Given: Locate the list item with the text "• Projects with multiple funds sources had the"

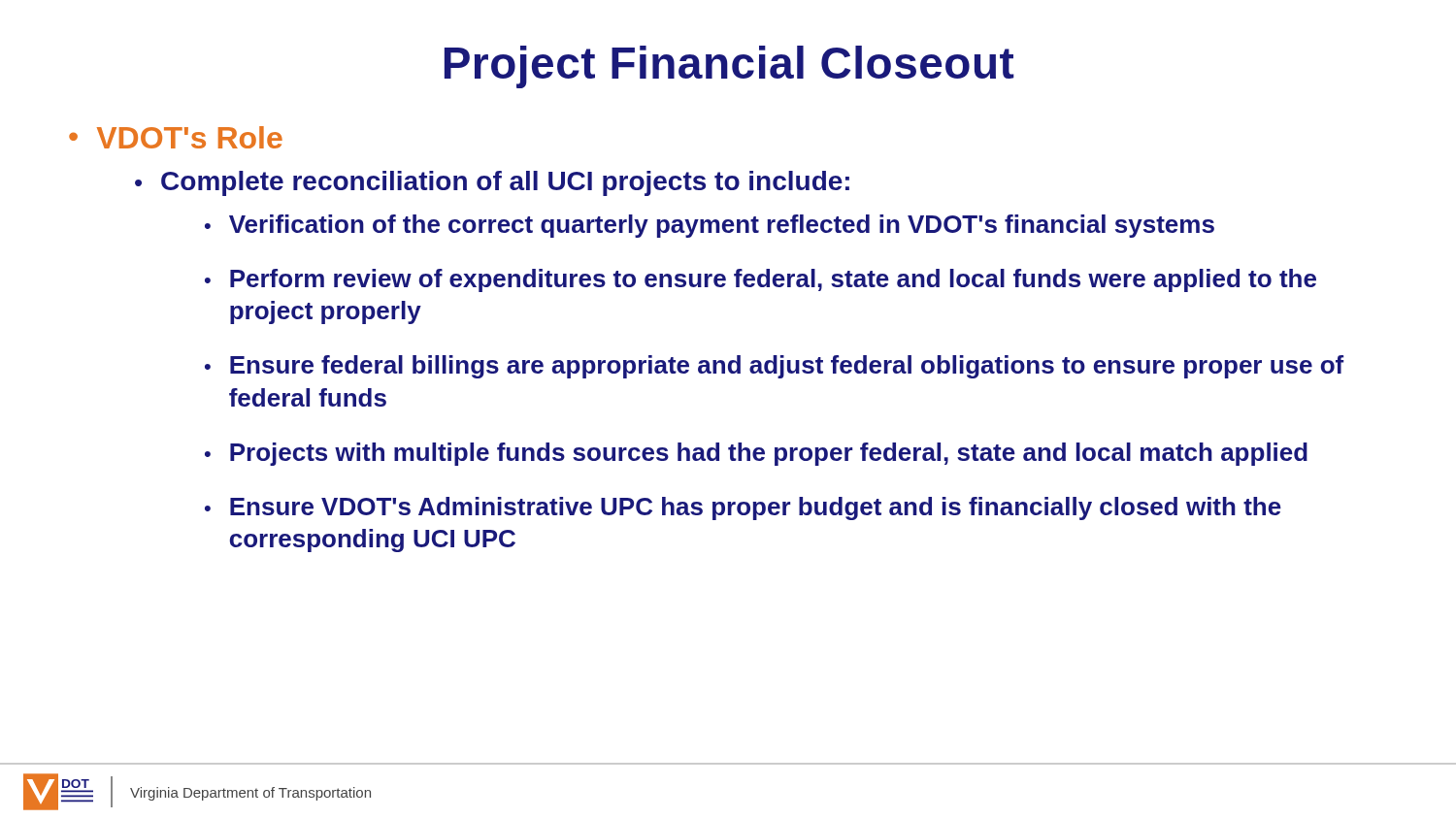Looking at the screenshot, I should 756,453.
